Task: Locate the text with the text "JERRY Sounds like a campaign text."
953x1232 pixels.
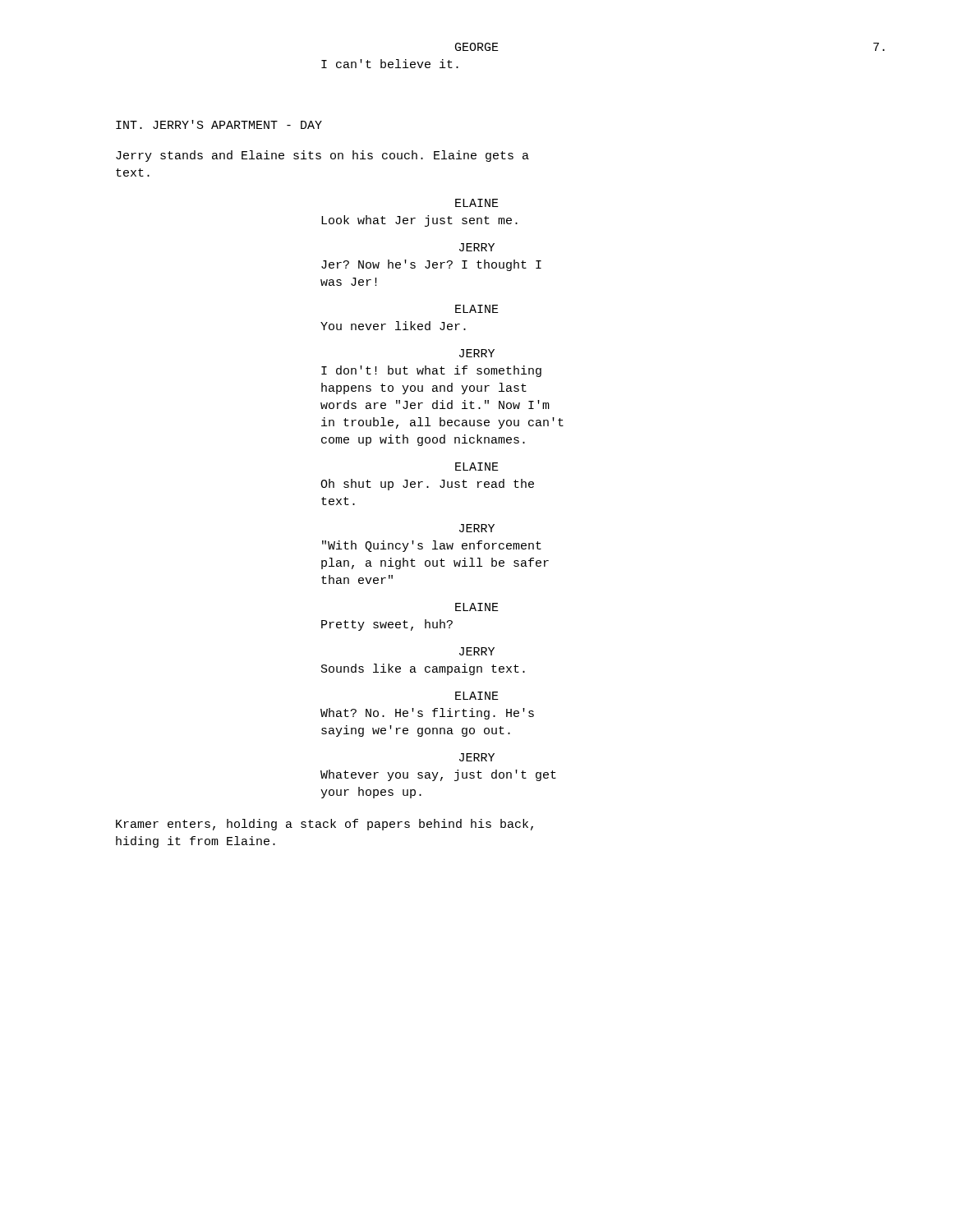Action: [x=476, y=662]
